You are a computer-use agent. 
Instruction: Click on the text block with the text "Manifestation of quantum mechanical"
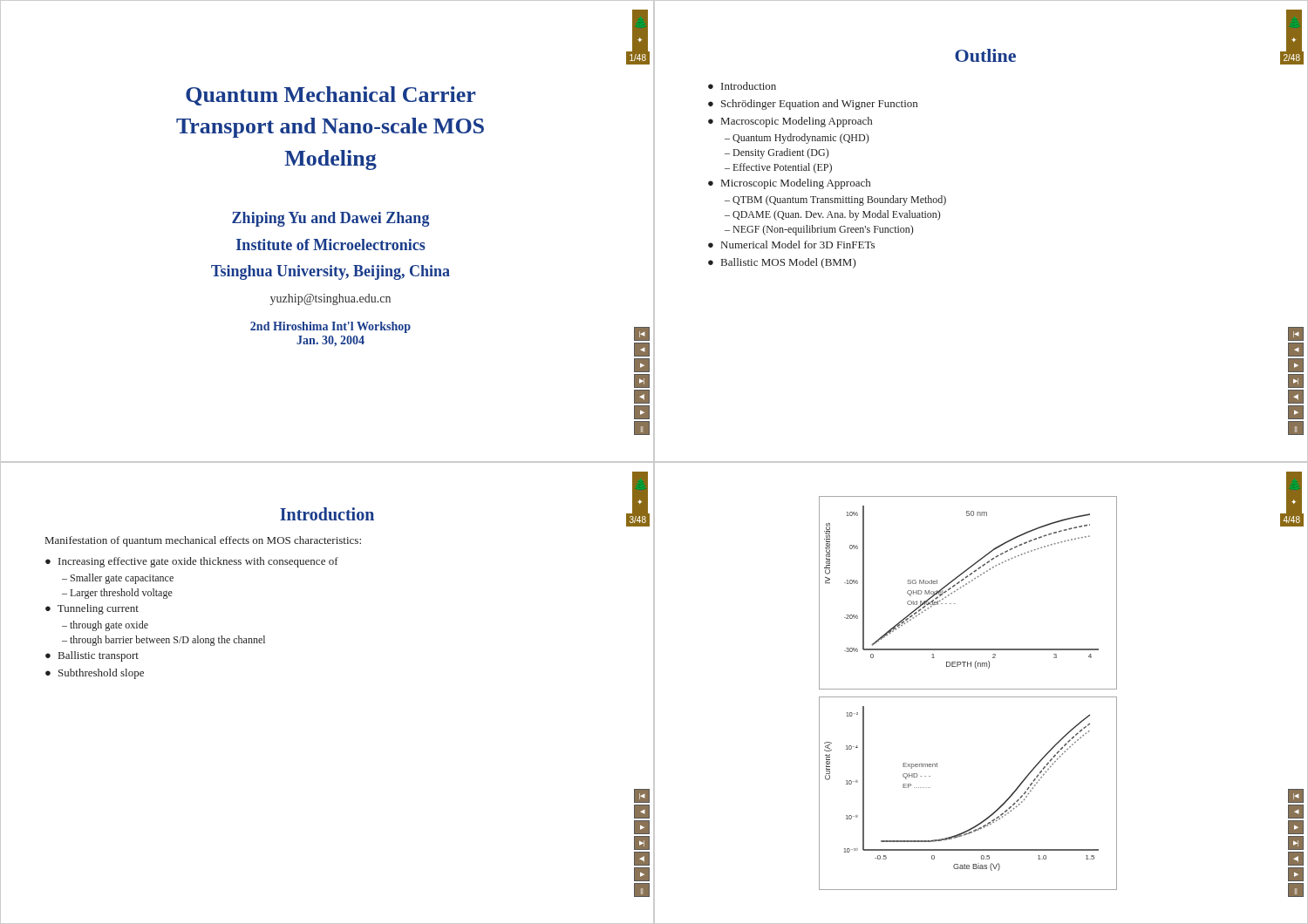coord(203,540)
